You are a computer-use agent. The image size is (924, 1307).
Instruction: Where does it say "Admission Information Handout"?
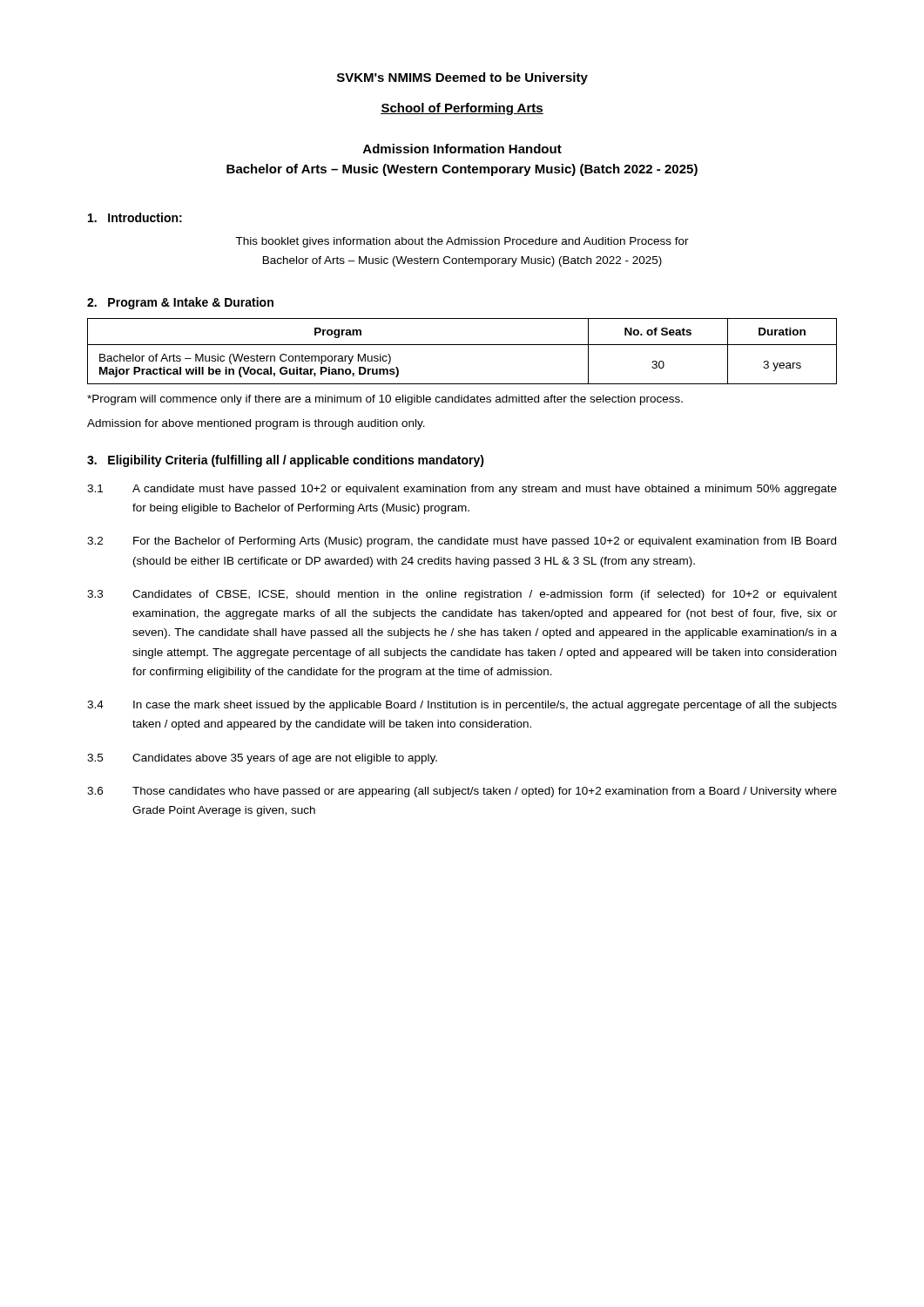(x=462, y=149)
